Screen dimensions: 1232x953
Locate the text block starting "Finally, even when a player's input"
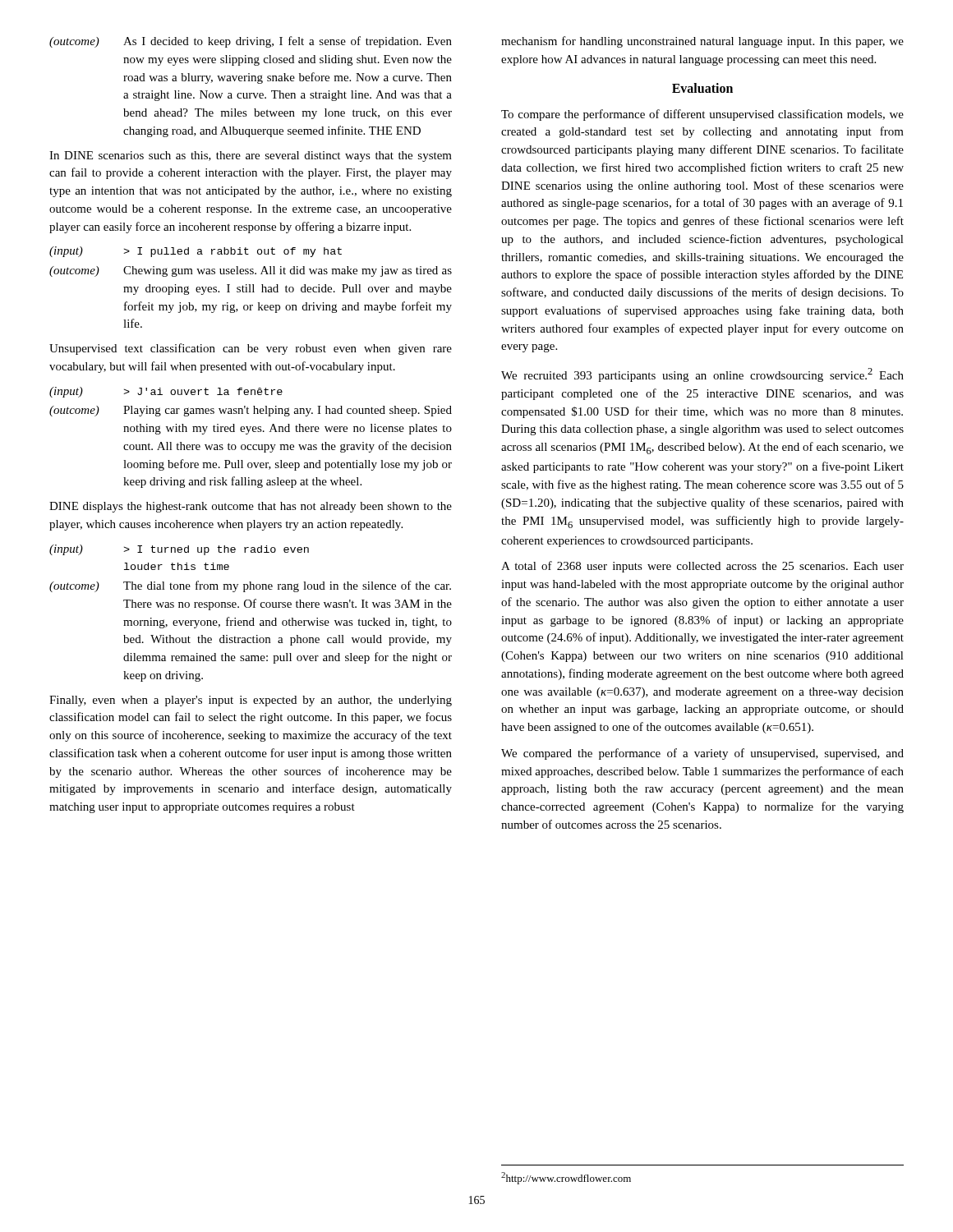(x=251, y=753)
